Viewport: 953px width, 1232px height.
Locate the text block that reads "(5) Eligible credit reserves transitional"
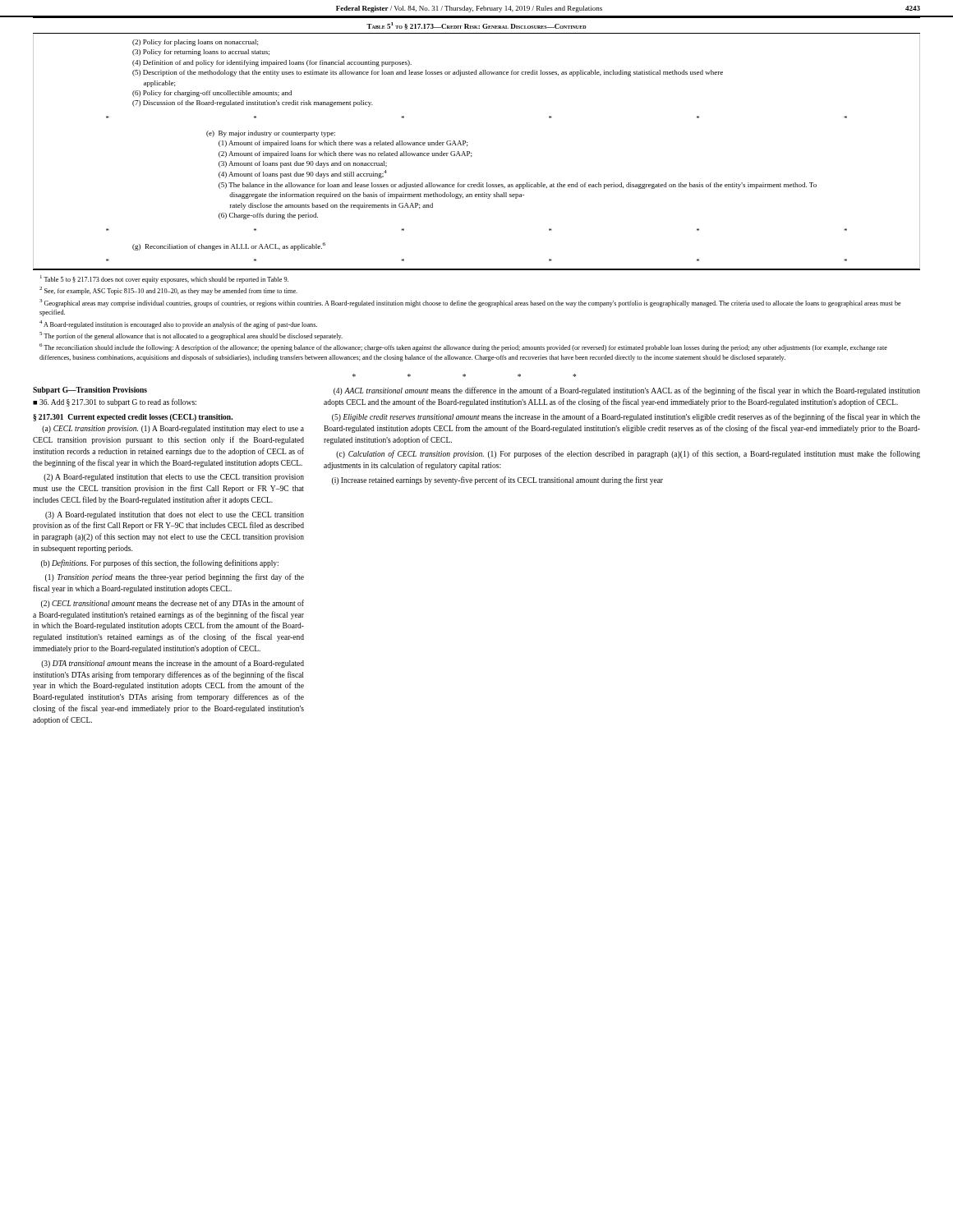tap(622, 428)
